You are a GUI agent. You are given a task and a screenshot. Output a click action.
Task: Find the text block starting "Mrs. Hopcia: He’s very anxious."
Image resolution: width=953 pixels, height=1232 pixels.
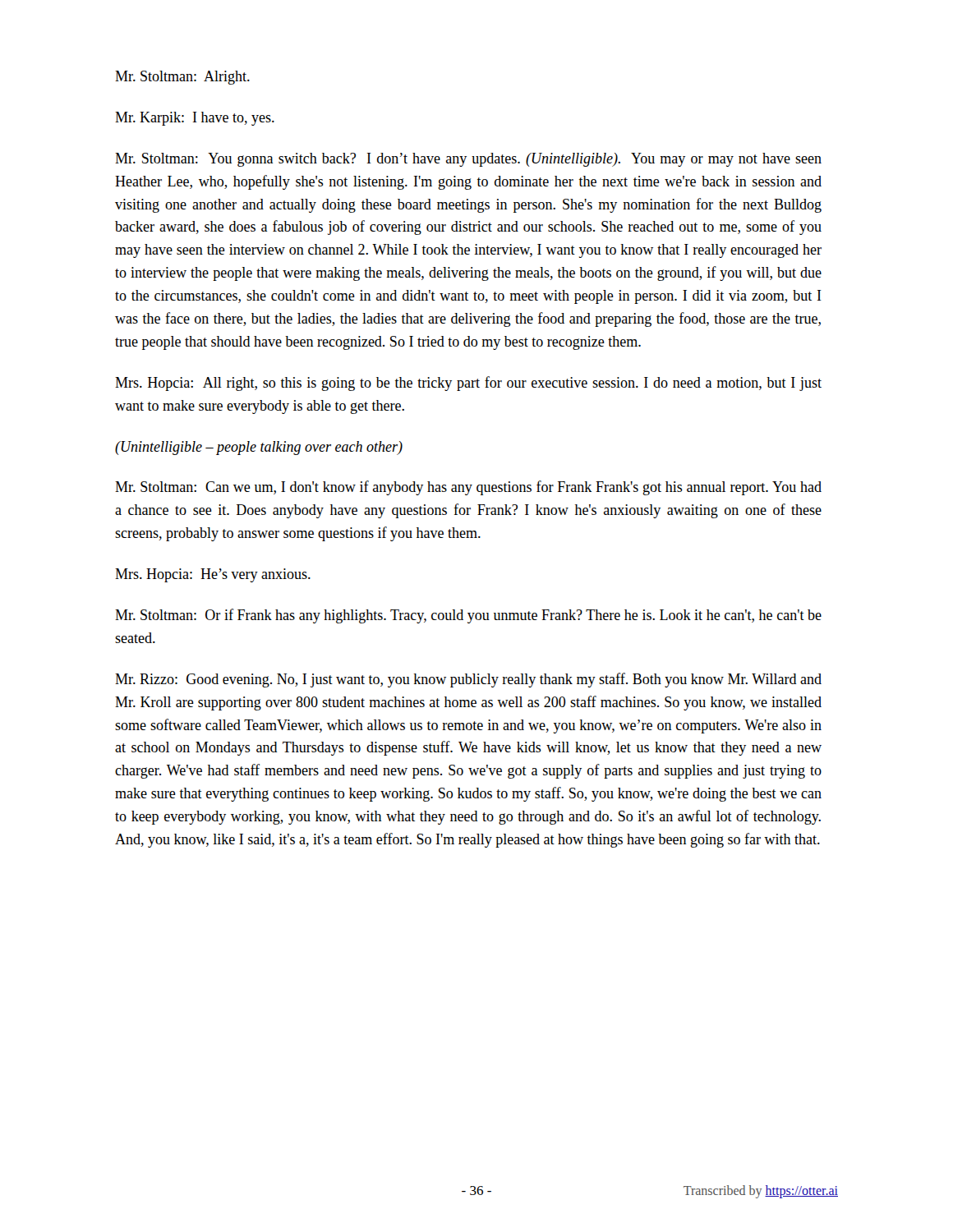coord(213,574)
